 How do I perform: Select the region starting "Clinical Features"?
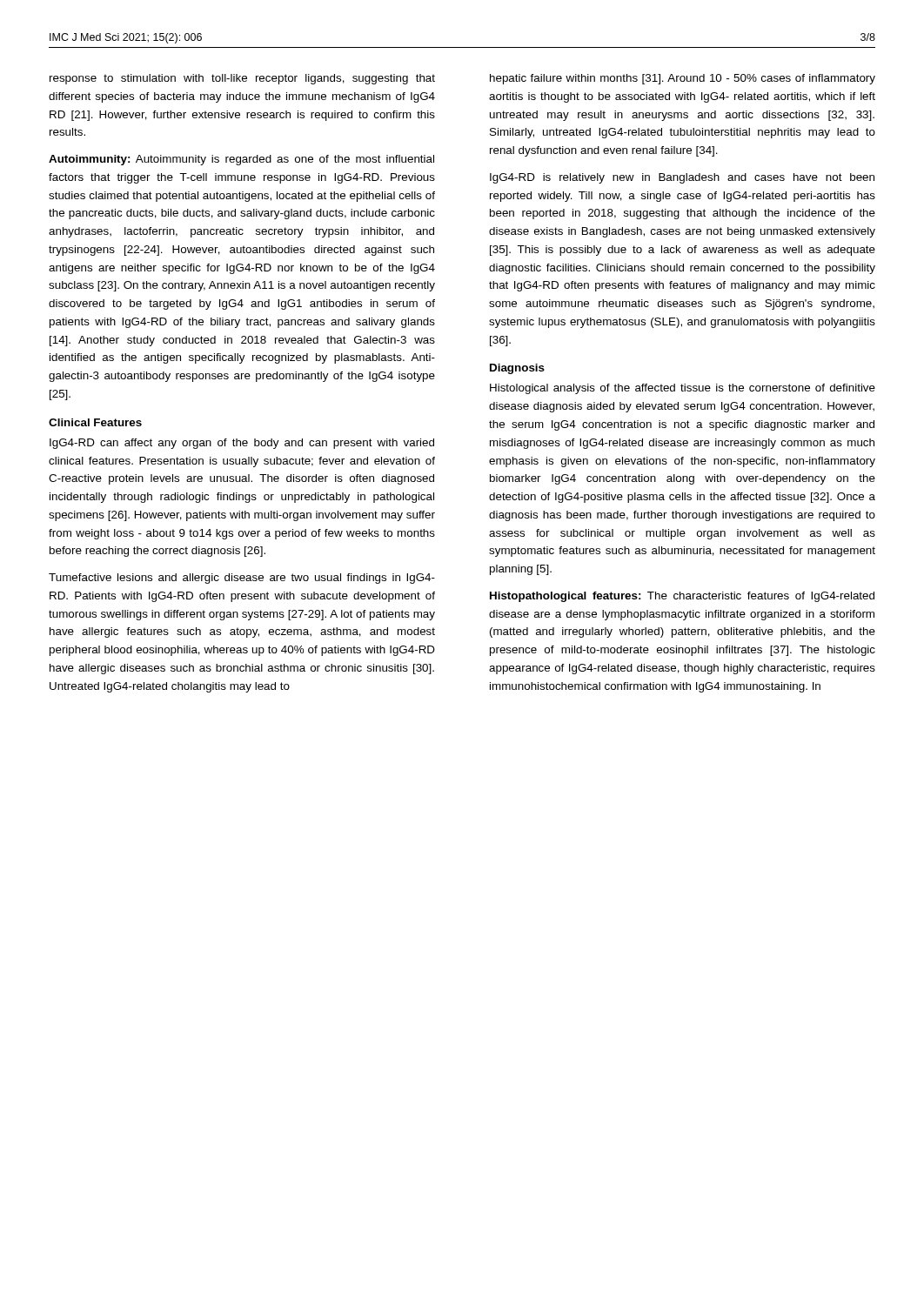95,422
